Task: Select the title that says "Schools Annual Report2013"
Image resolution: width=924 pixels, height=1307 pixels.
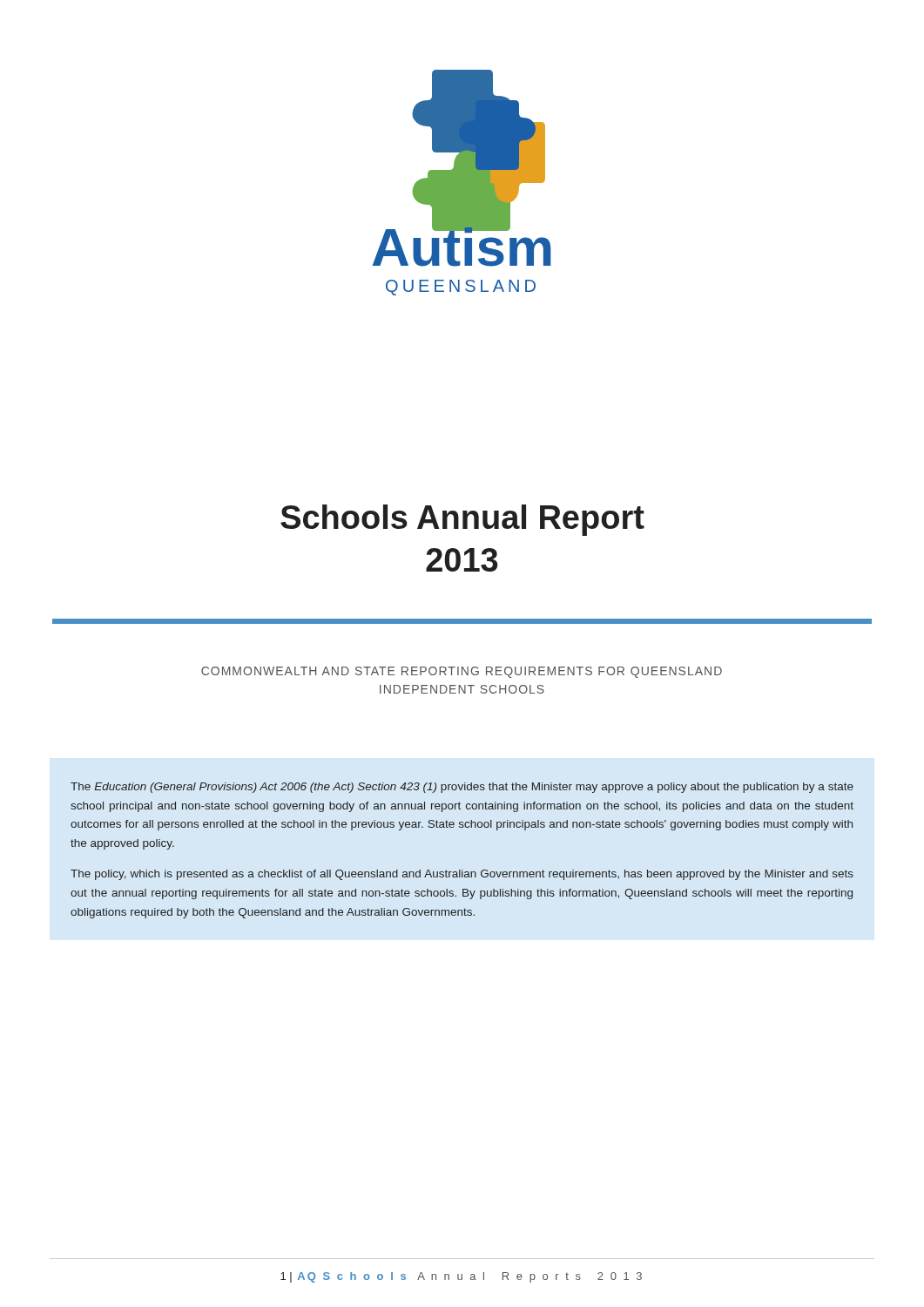Action: coord(462,540)
